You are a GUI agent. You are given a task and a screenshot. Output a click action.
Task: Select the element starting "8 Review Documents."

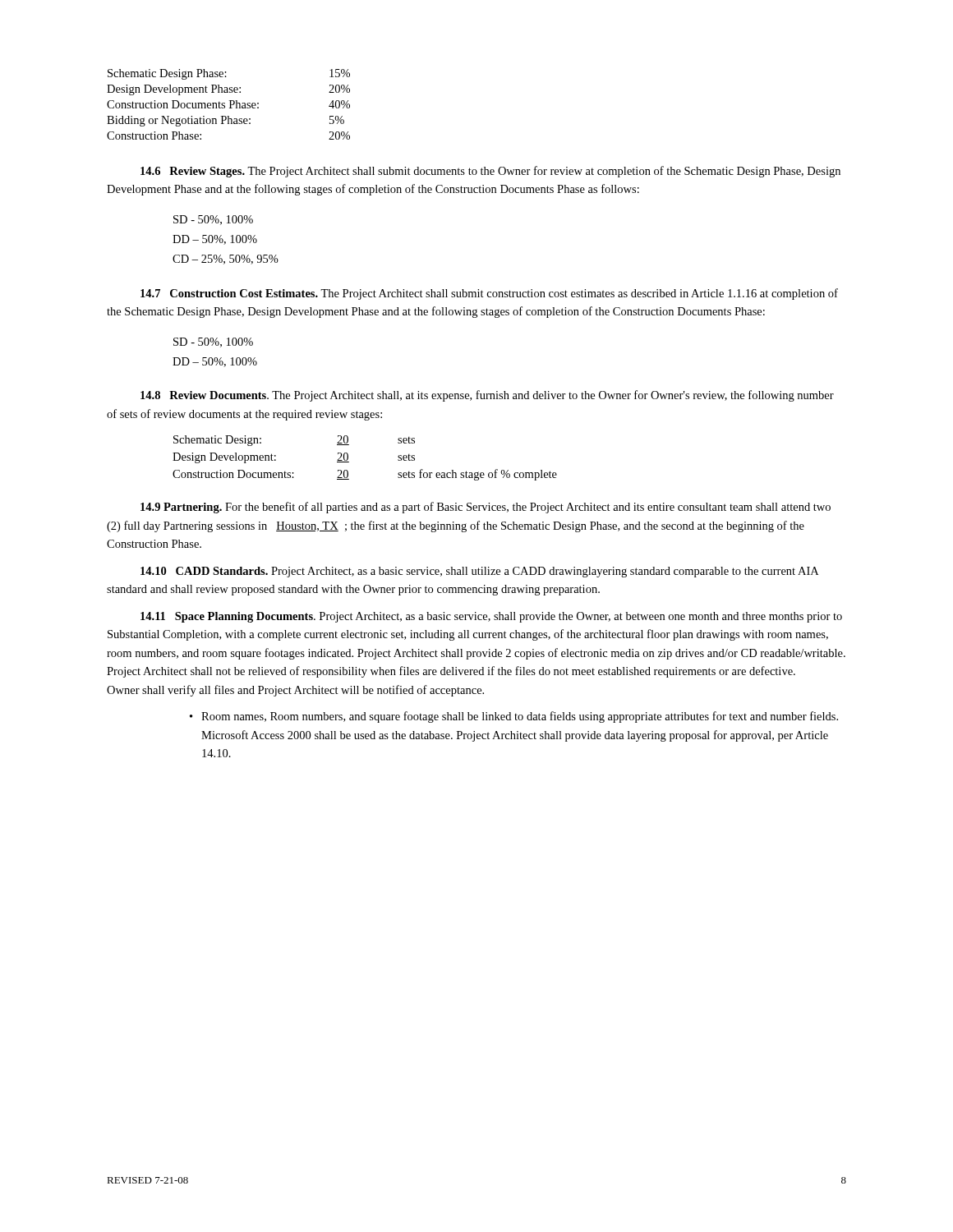pos(476,405)
